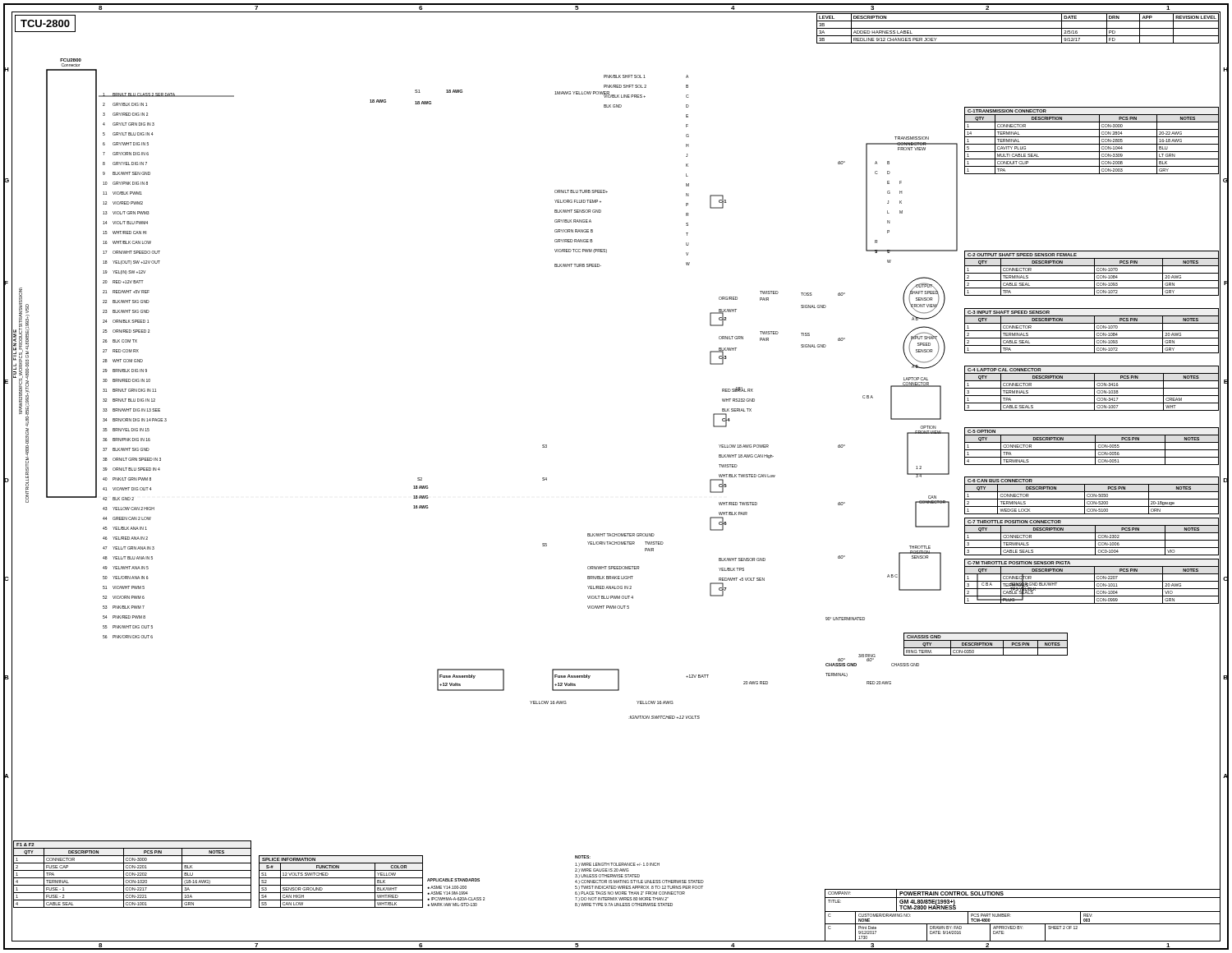The height and width of the screenshot is (953, 1232).
Task: Click on the text block that says "CONTROLLER\SITCM-4800-003\GM 4L80-85E(1993+)\TCM-4800-003 GM 4L80/85E(1993+)"
Action: [27, 403]
